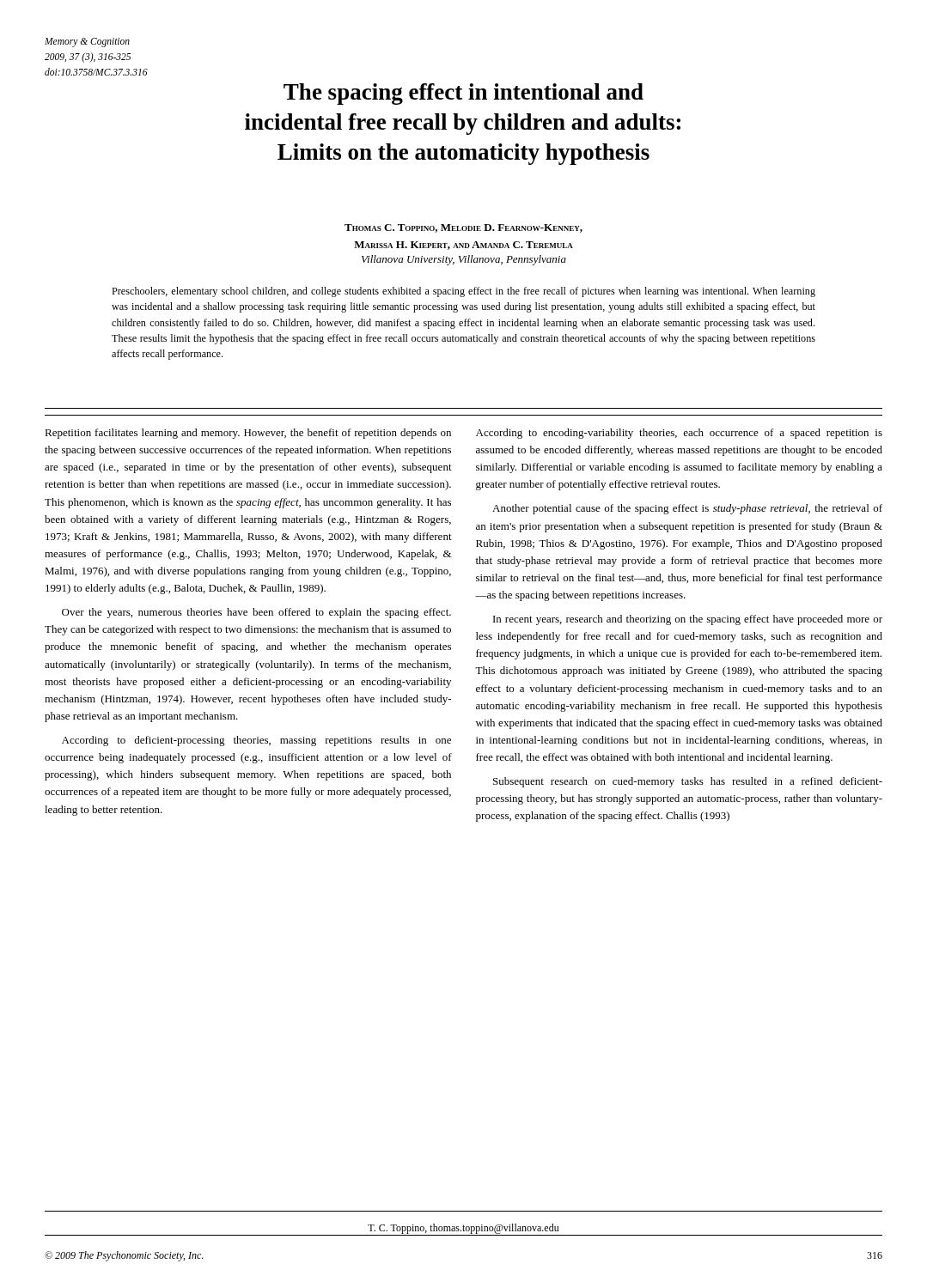Image resolution: width=927 pixels, height=1288 pixels.
Task: Find the text block starting "Thomas C. Toppino, Melodie D. Fearnow-Kenney,Marissa H."
Action: tap(464, 243)
